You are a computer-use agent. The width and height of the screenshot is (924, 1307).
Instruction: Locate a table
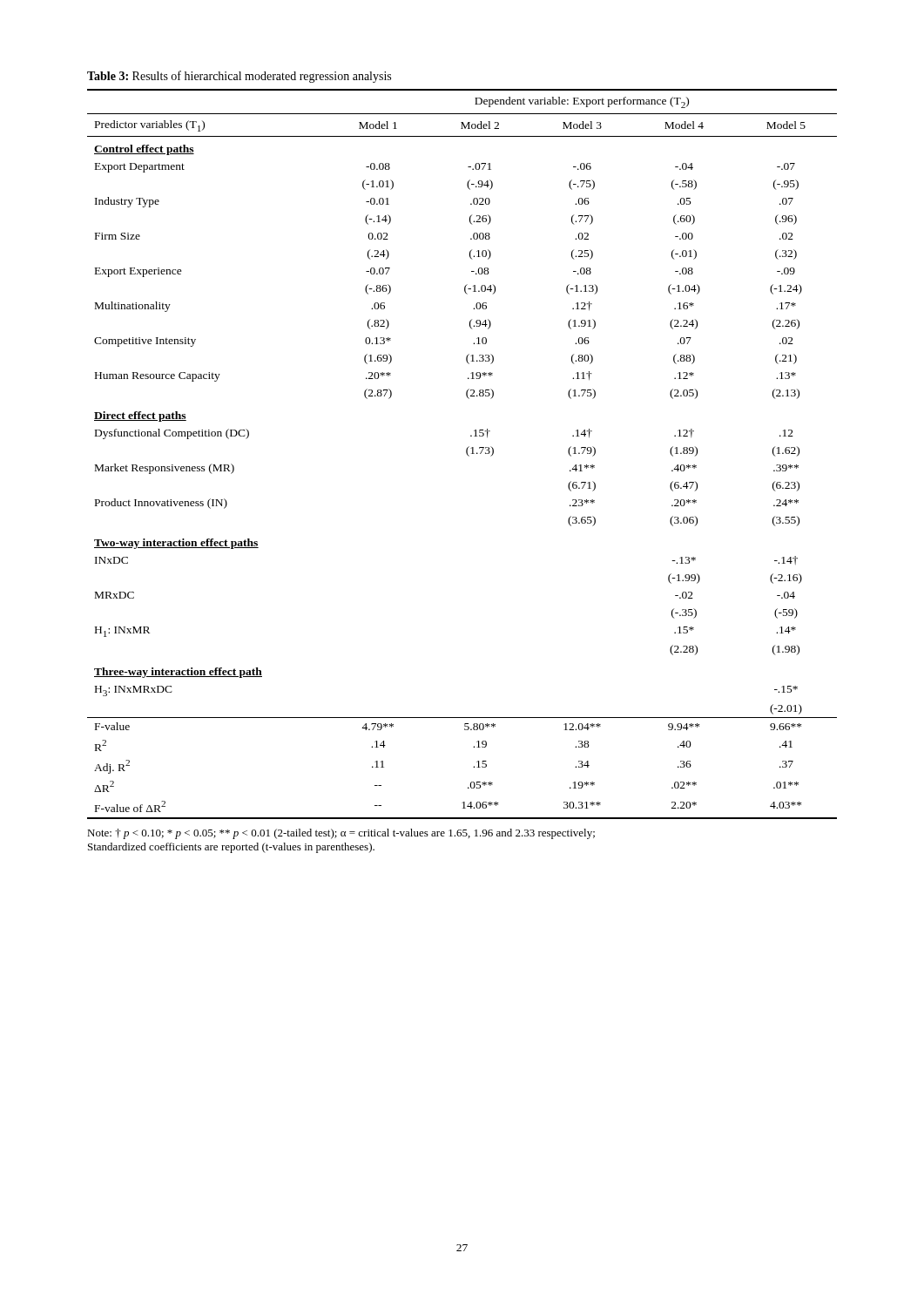coord(462,454)
